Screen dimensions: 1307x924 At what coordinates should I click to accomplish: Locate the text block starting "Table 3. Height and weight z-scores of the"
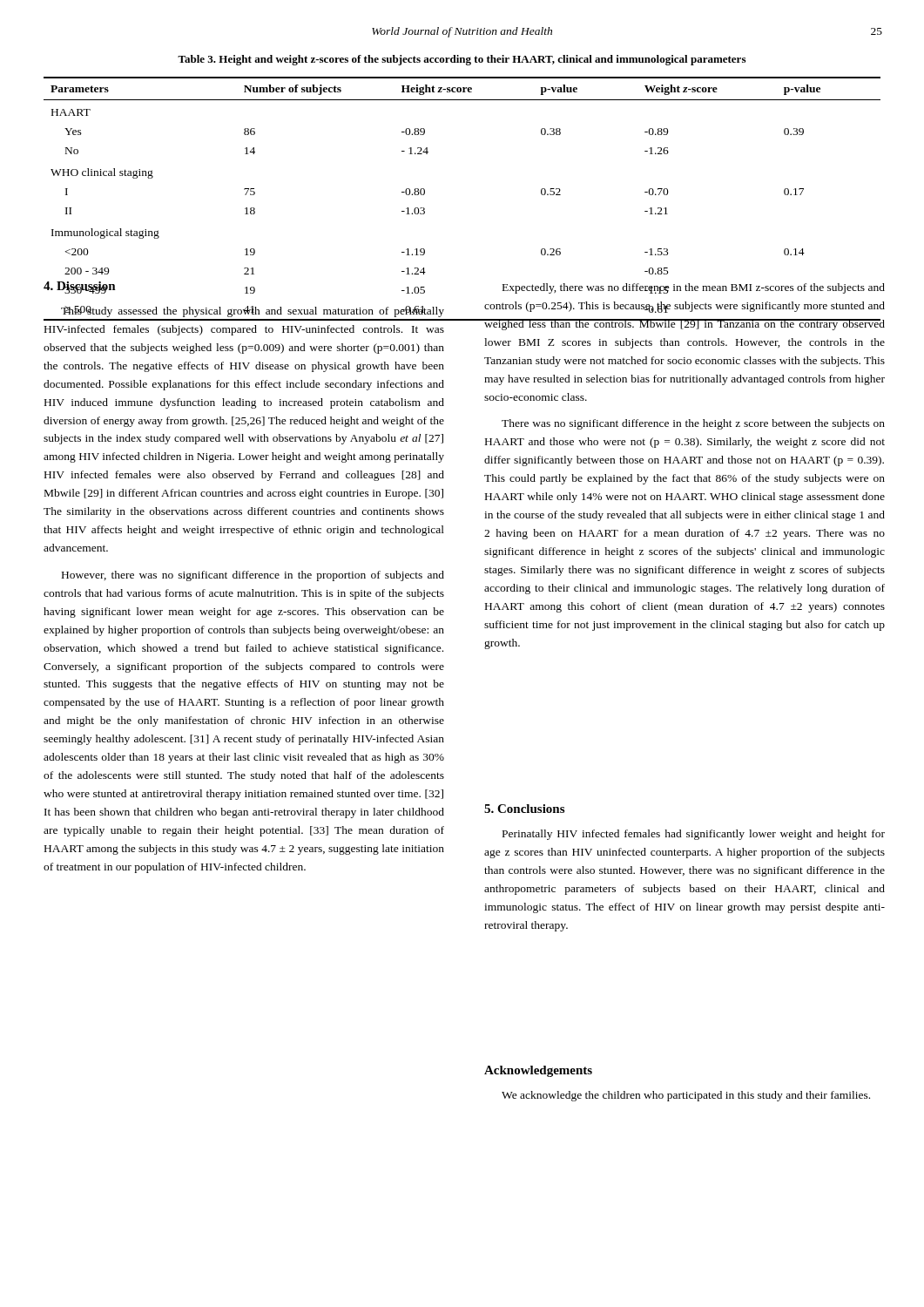462,59
